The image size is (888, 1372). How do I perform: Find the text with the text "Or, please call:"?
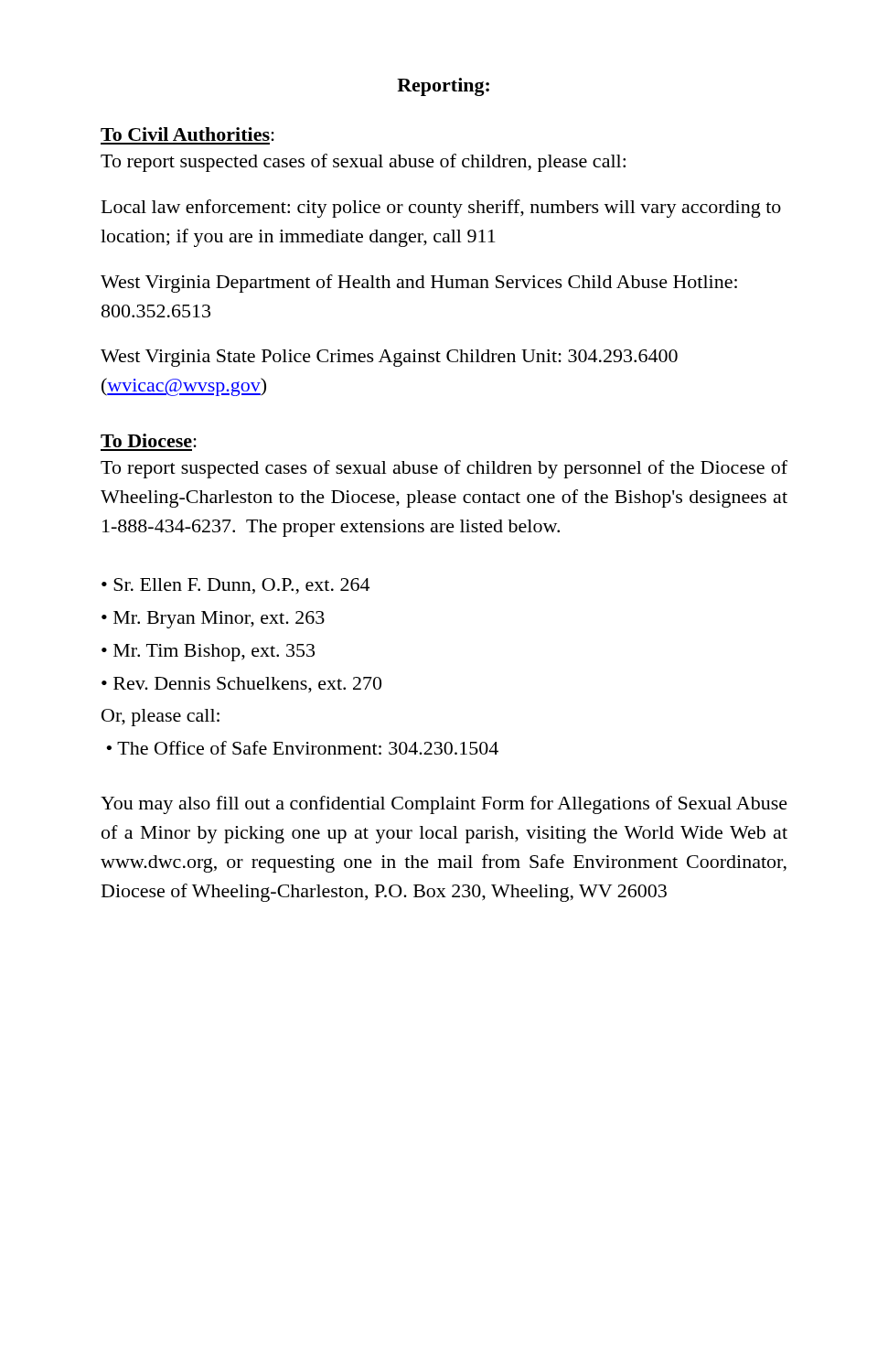pyautogui.click(x=161, y=715)
